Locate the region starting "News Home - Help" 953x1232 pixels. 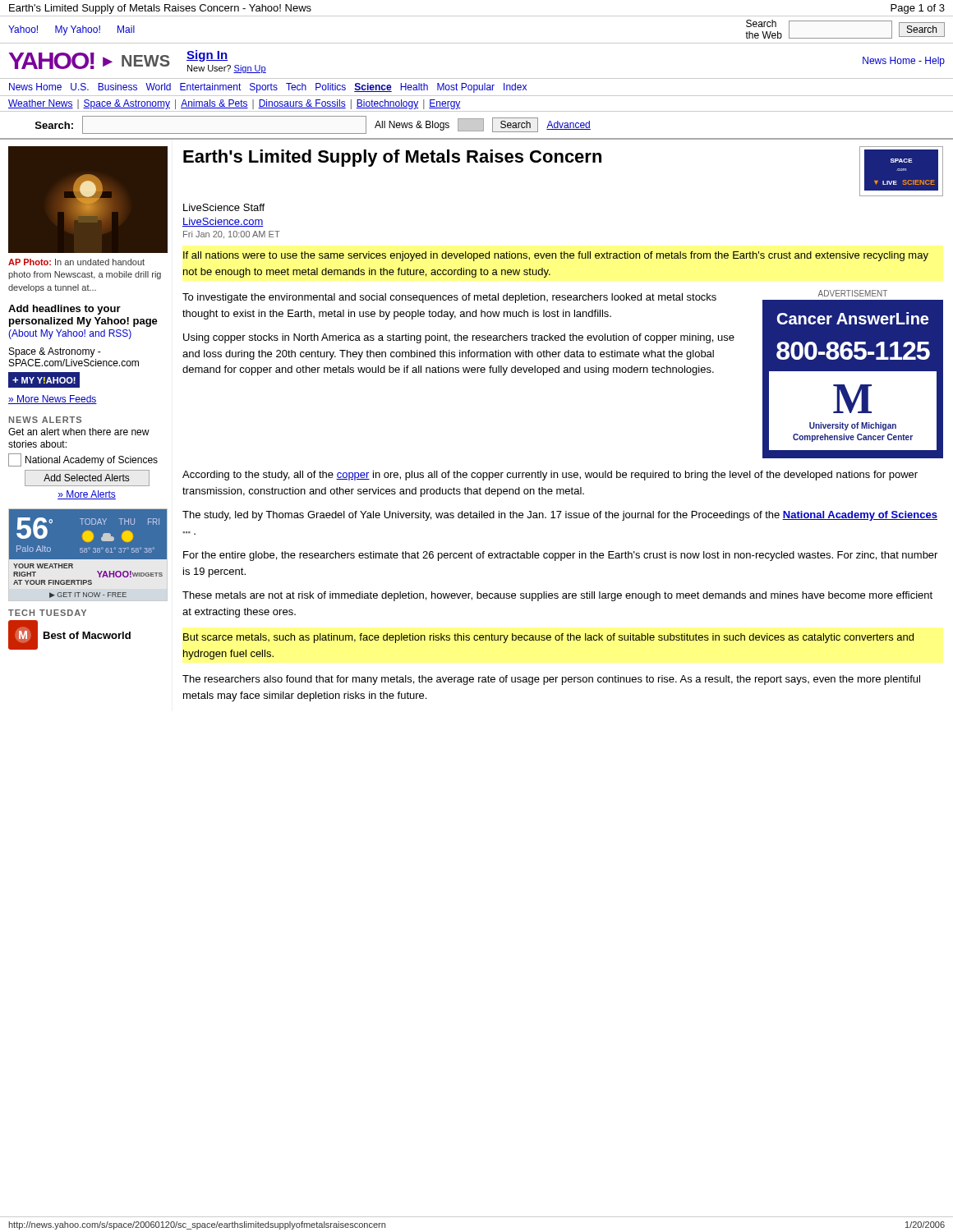[x=903, y=61]
